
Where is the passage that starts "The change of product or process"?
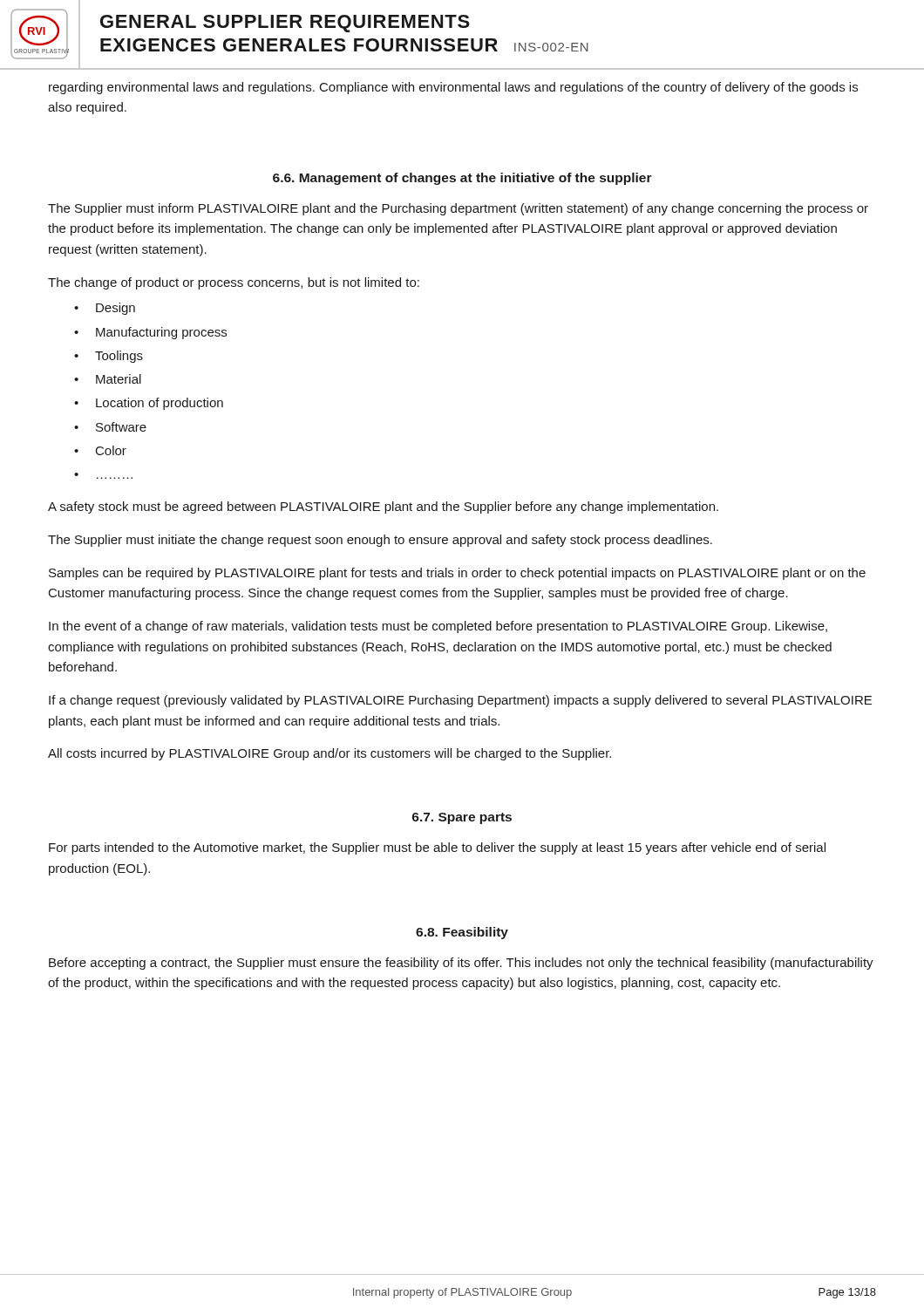point(234,282)
